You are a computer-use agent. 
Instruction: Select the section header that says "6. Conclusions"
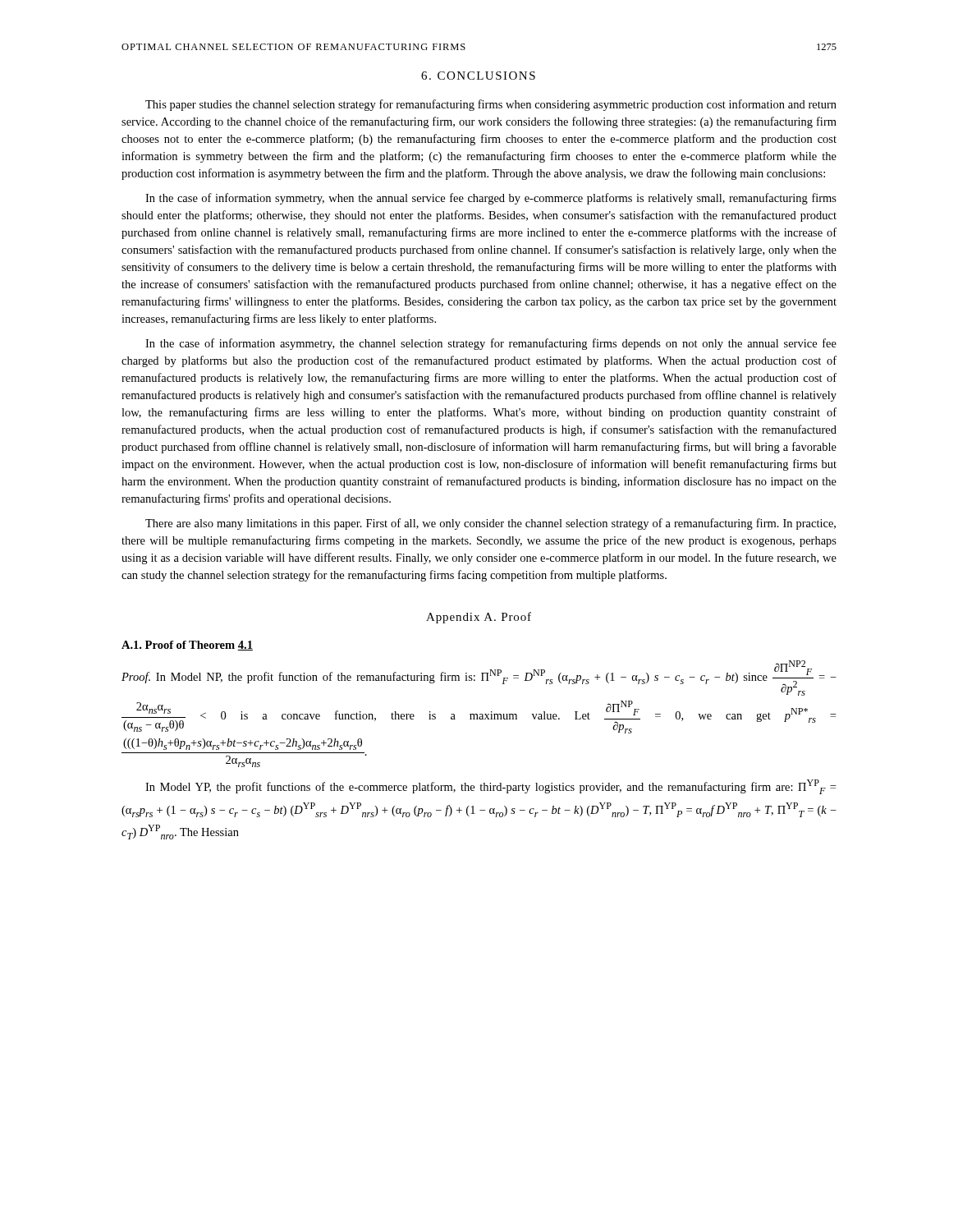tap(479, 76)
